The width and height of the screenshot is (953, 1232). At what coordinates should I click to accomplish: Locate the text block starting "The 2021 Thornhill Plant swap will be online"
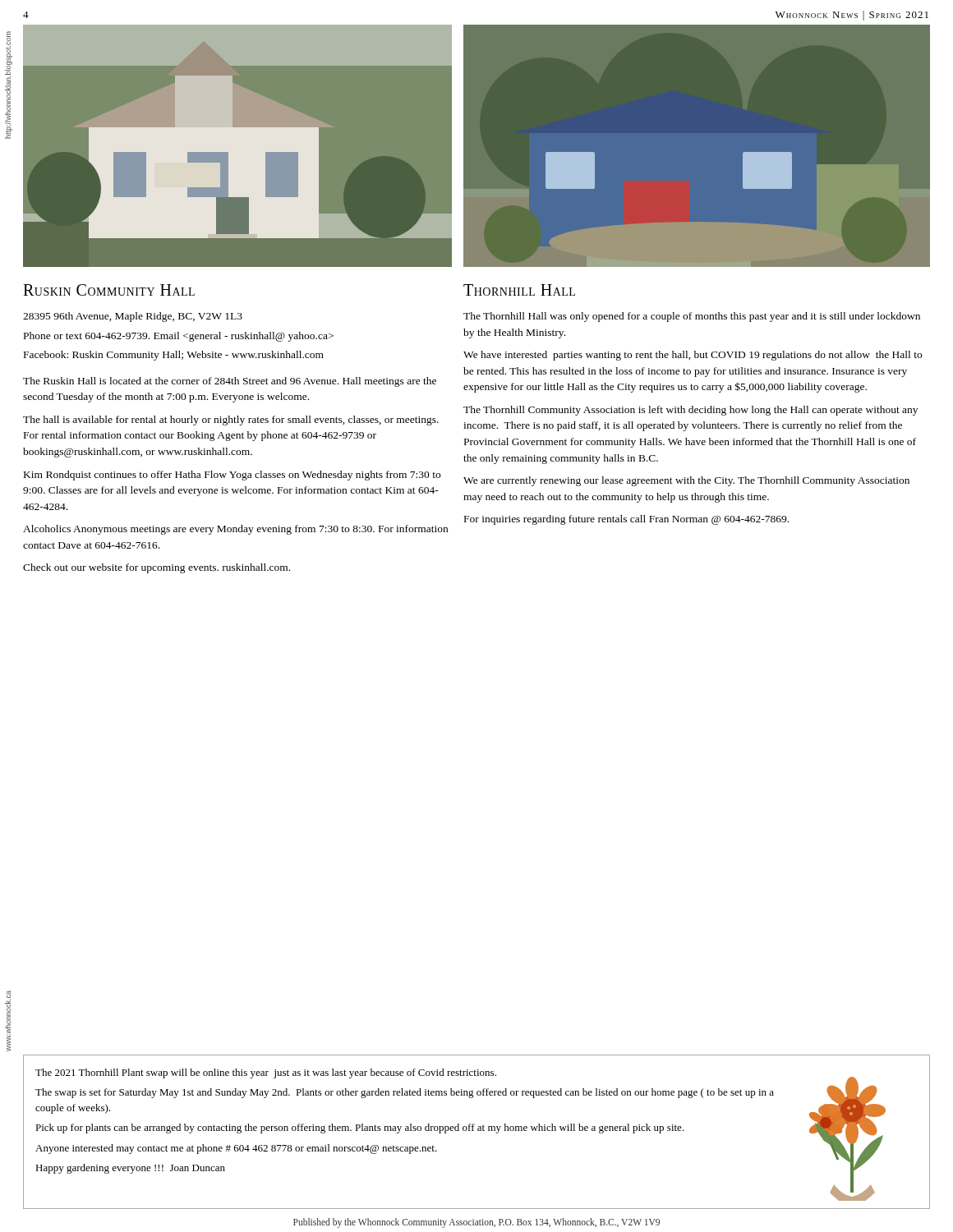266,1072
